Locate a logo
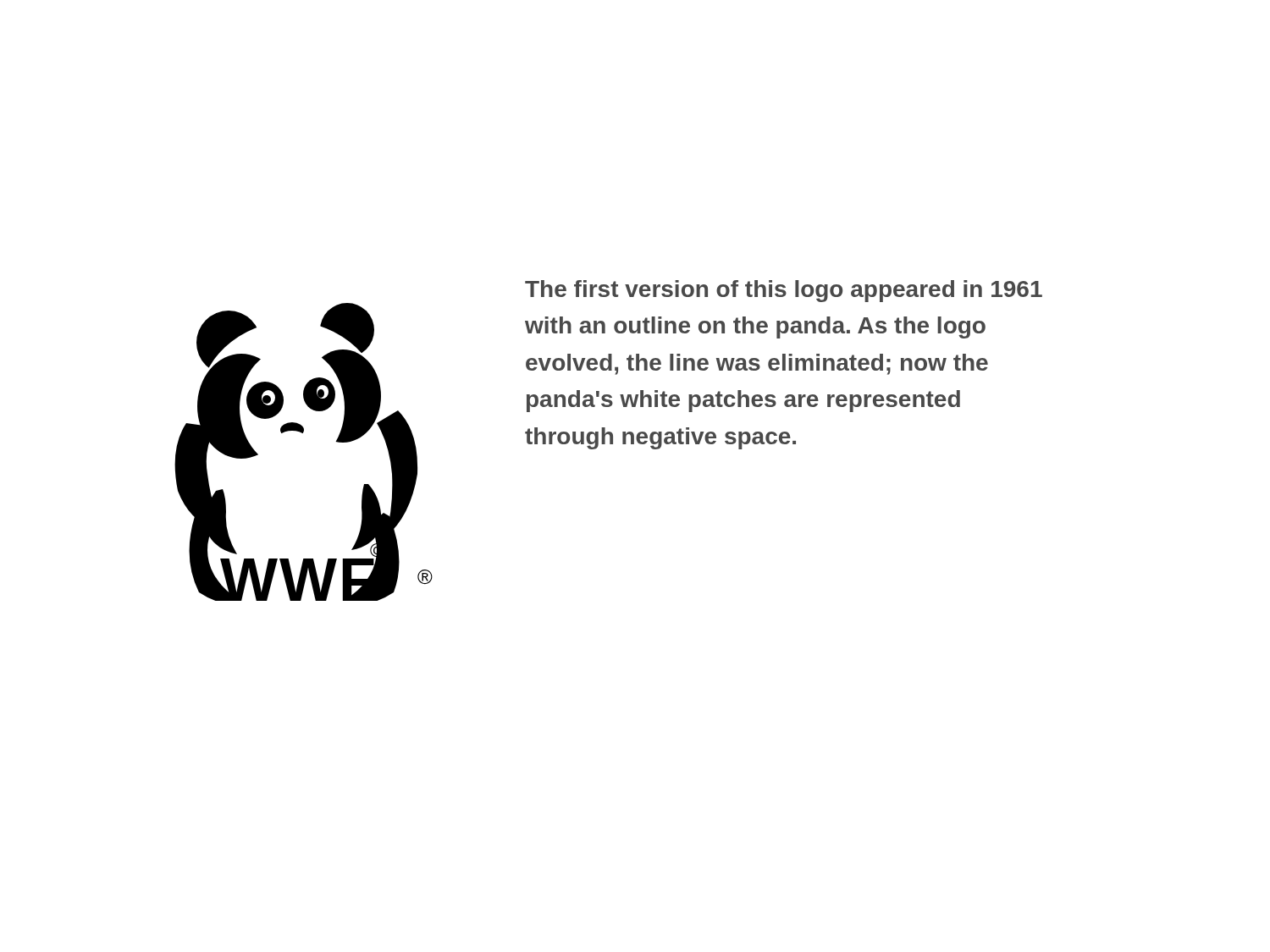1270x952 pixels. point(292,425)
